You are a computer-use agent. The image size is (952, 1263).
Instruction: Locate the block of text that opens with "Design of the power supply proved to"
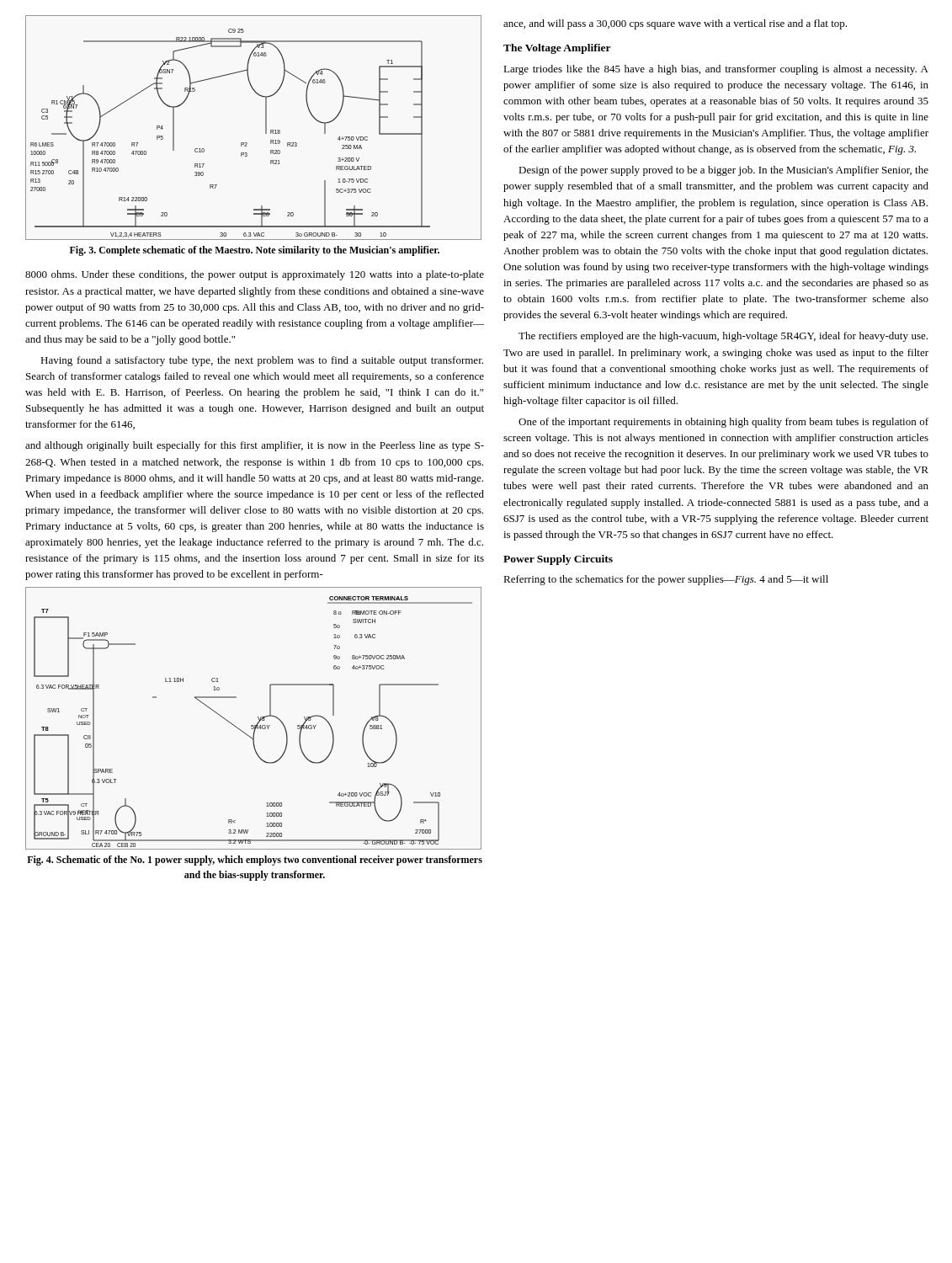pyautogui.click(x=716, y=242)
